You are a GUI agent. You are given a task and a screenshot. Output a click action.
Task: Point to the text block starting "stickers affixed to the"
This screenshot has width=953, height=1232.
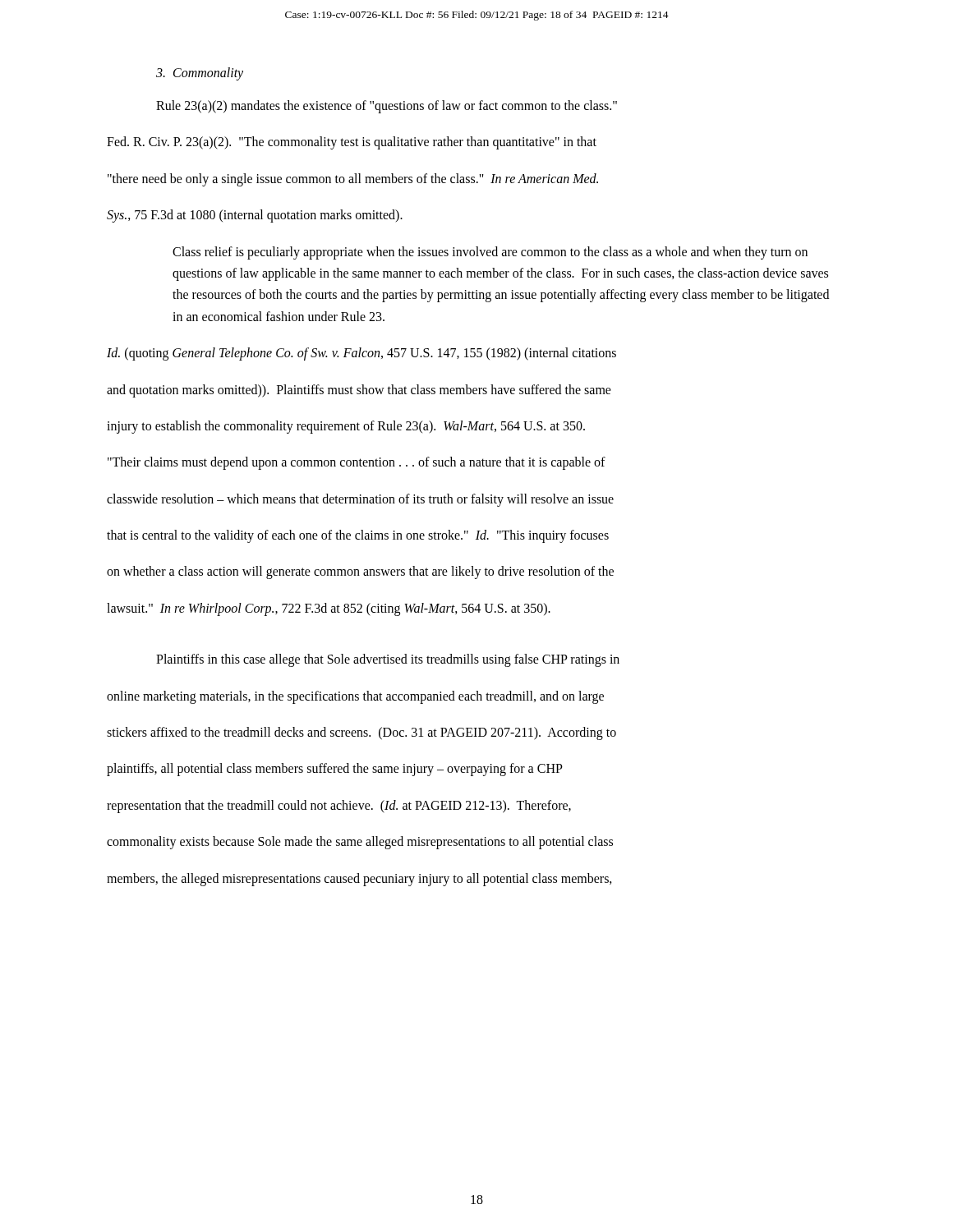(362, 732)
